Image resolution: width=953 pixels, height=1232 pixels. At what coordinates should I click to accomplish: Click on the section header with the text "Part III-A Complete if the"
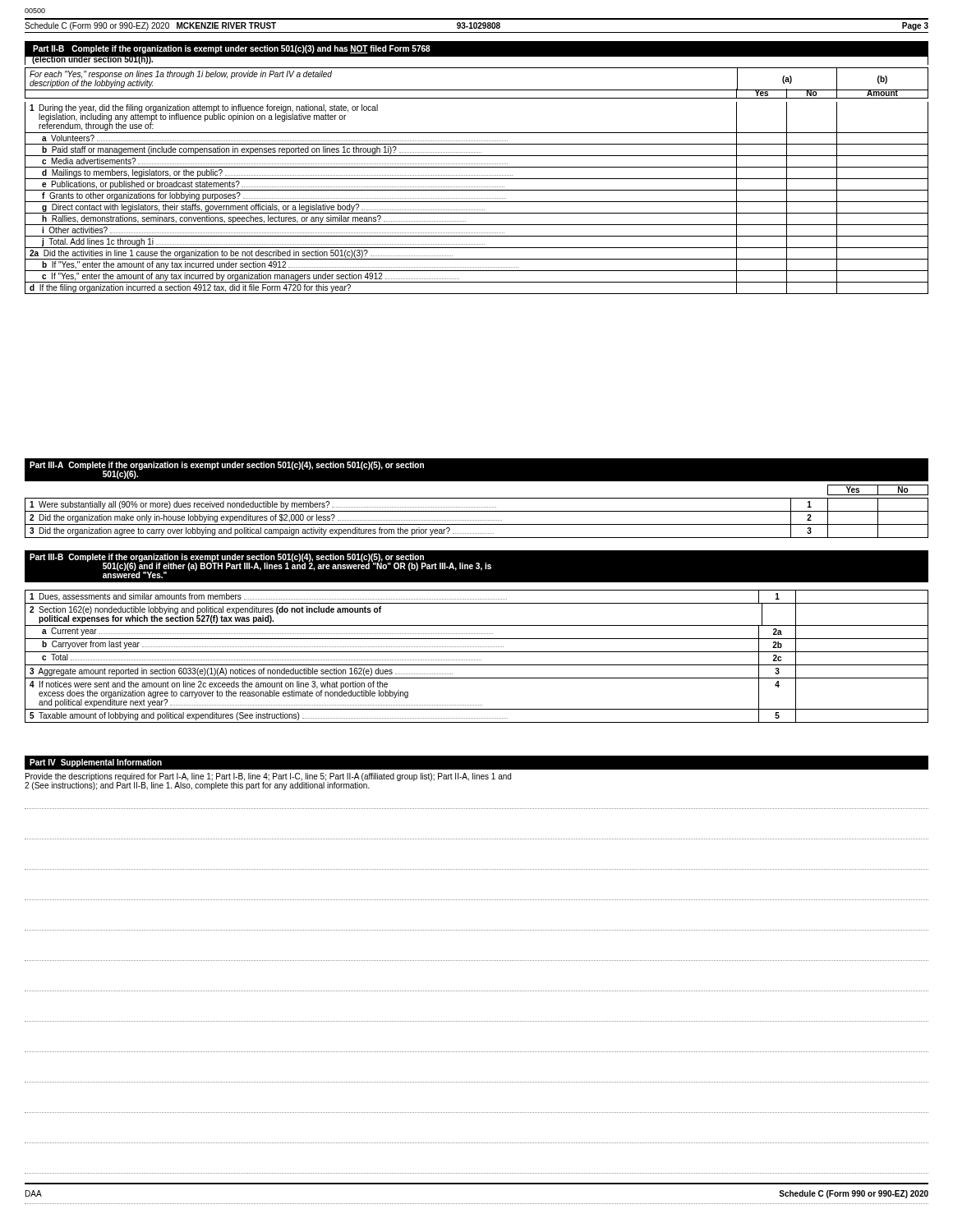point(227,470)
